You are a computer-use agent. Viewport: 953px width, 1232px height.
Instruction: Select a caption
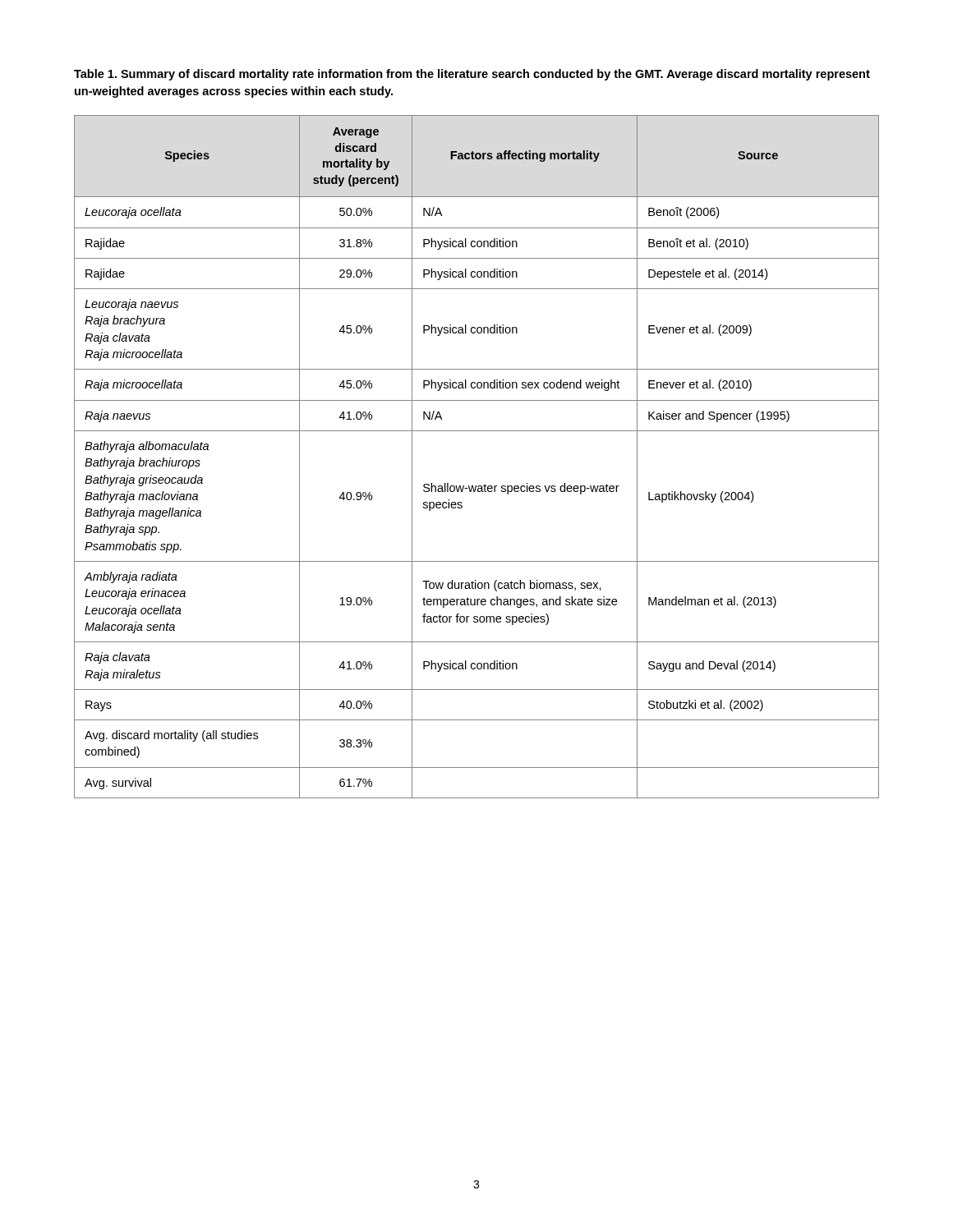click(x=472, y=83)
